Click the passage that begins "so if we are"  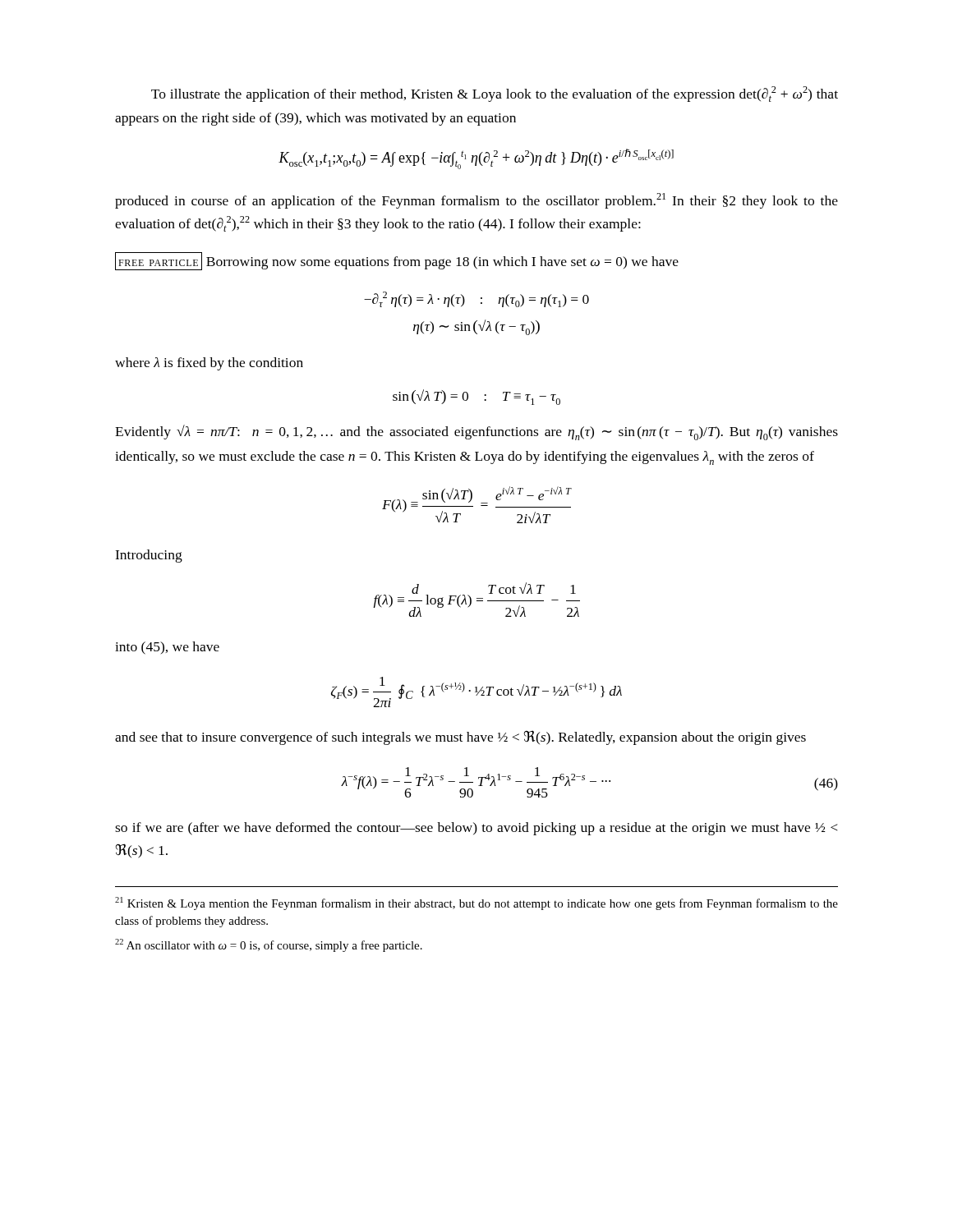coord(476,838)
